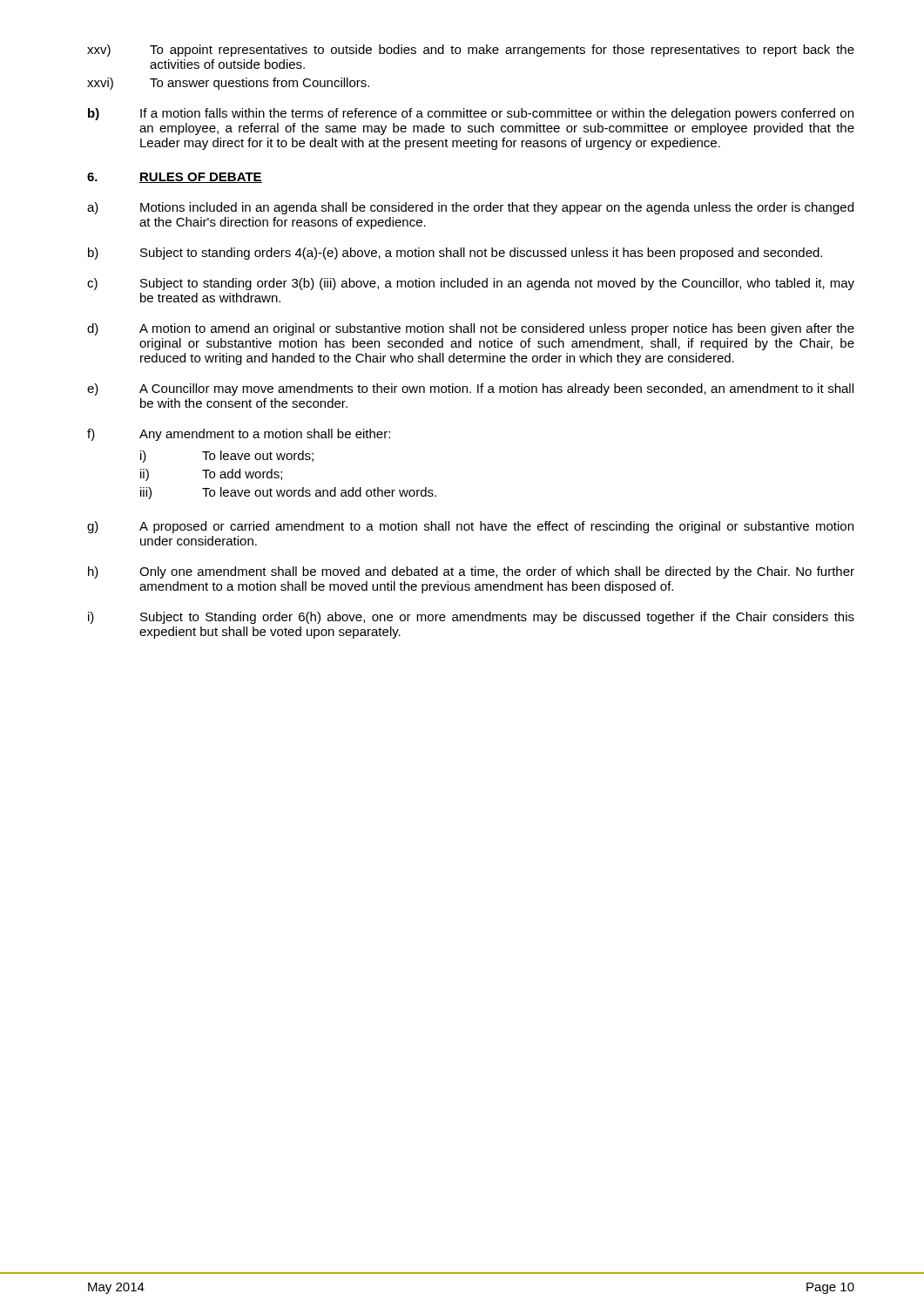This screenshot has height=1307, width=924.
Task: Point to the block beginning "c) Subject to standing order 3(b) (iii)"
Action: pyautogui.click(x=471, y=290)
